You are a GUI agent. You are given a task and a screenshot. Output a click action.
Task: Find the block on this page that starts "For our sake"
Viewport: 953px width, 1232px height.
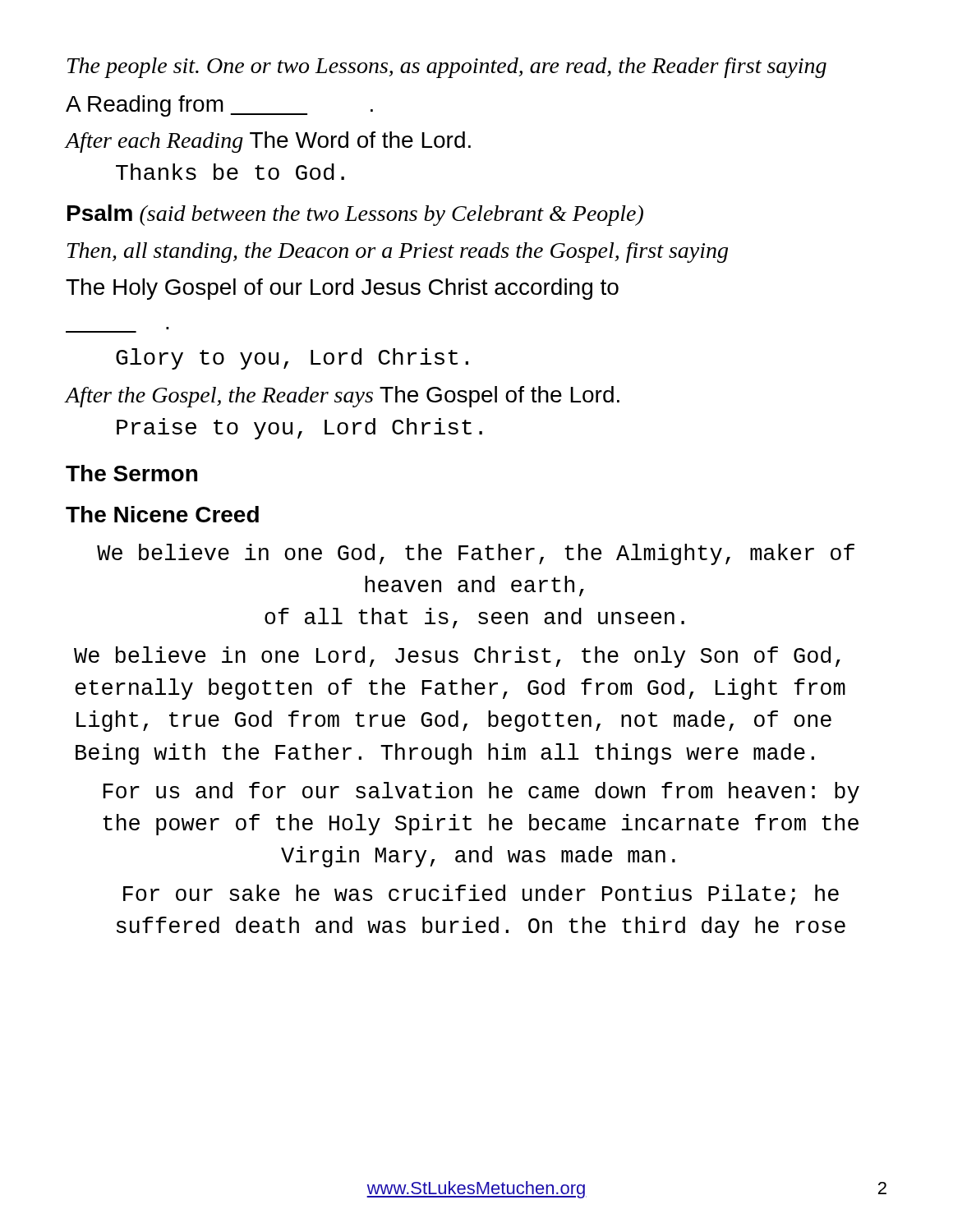click(x=481, y=912)
